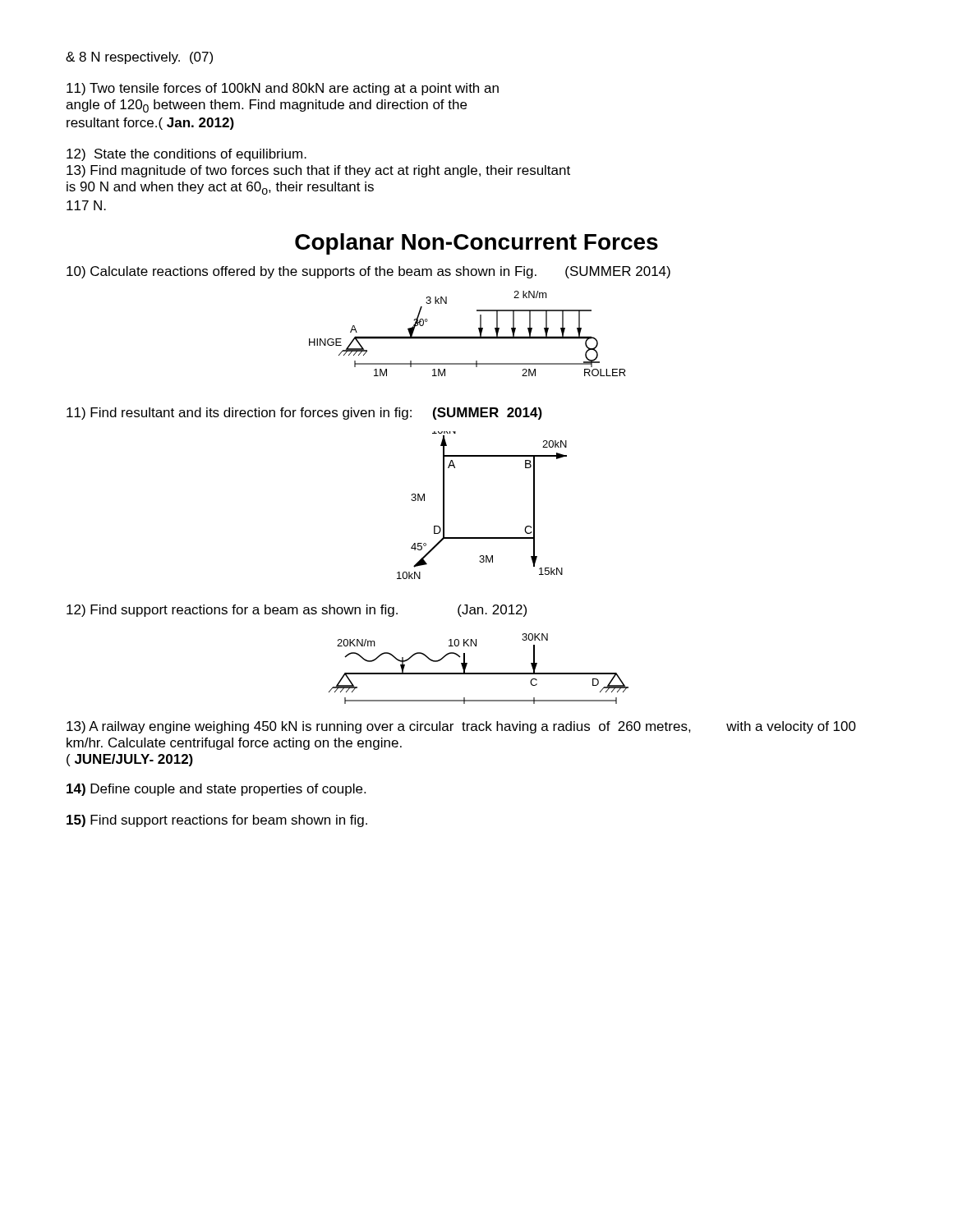
Task: Click on the block starting "Coplanar Non-Concurrent Forces"
Action: (476, 242)
